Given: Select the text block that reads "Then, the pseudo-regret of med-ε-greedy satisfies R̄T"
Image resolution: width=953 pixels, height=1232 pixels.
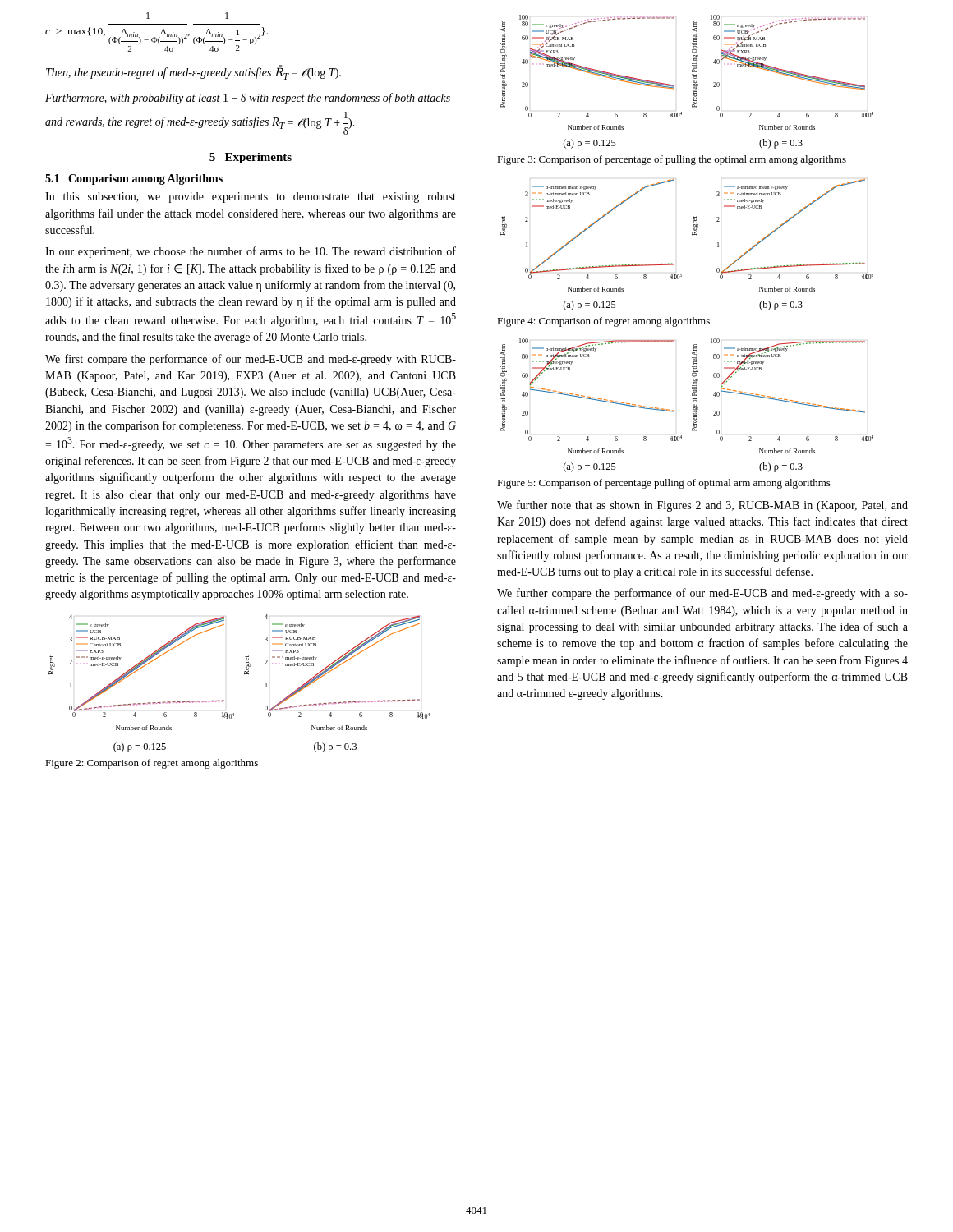Looking at the screenshot, I should point(193,74).
